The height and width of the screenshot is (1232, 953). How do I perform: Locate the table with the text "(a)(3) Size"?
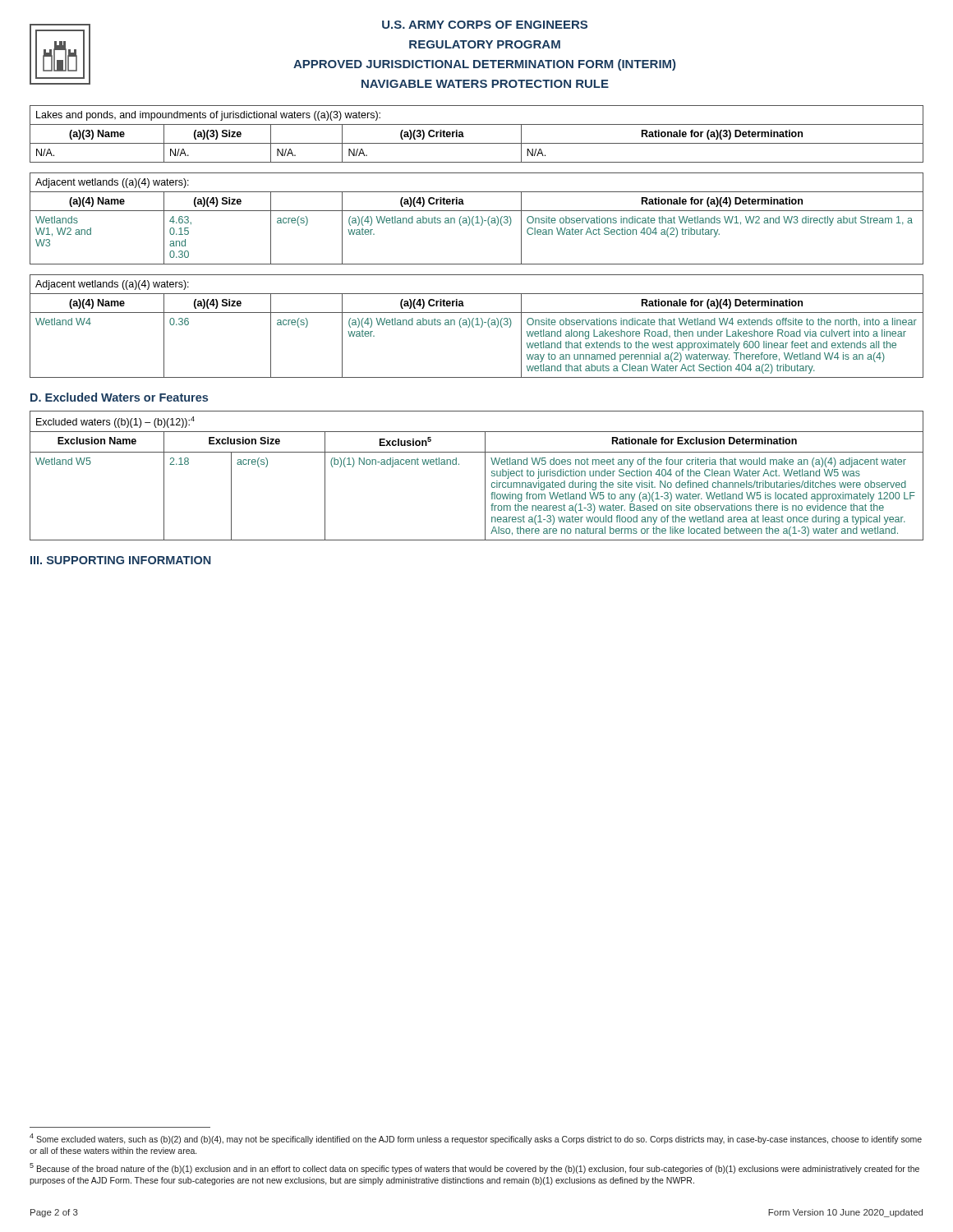[476, 134]
